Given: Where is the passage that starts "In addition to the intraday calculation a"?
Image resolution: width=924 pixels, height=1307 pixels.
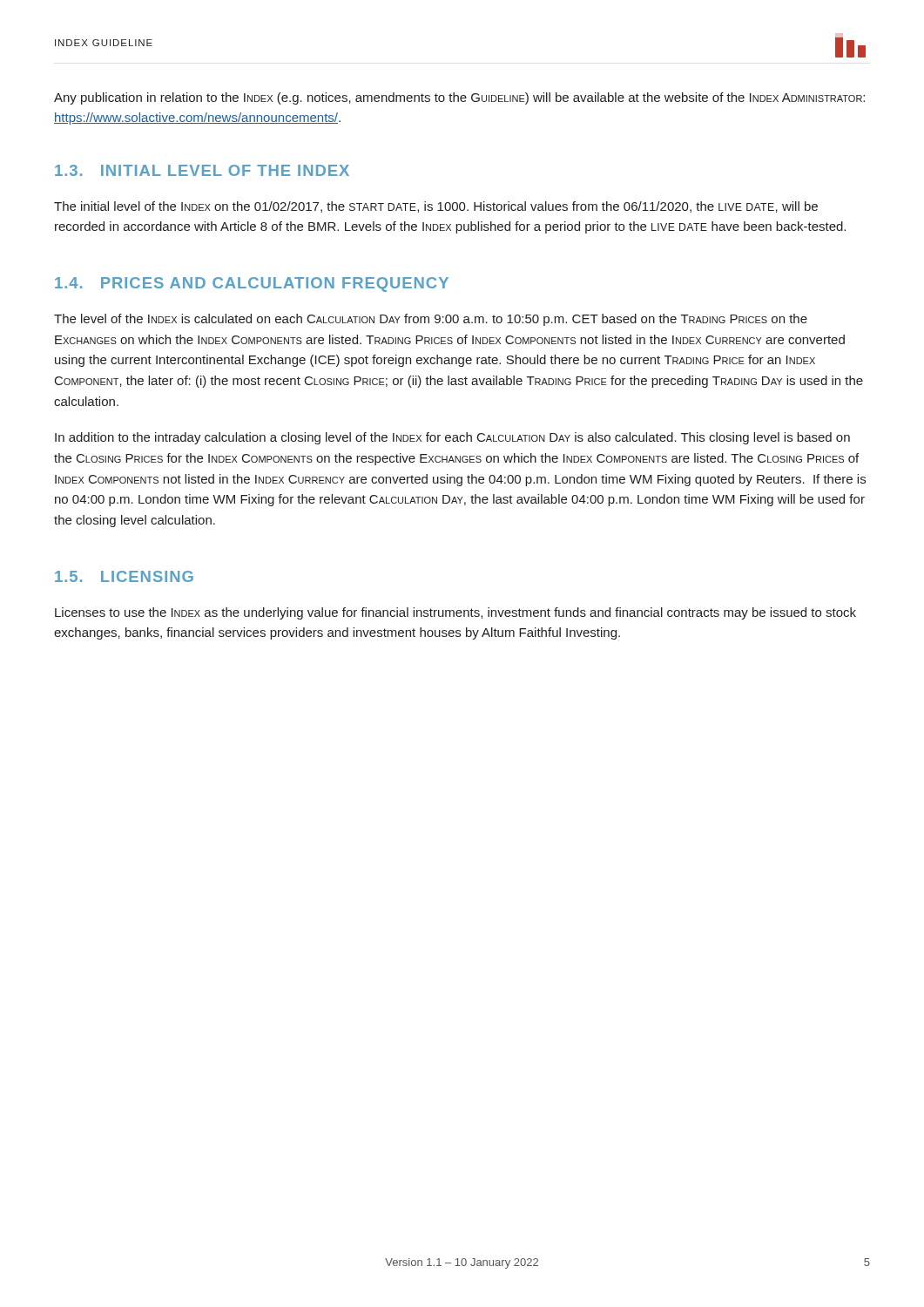Looking at the screenshot, I should 460,479.
